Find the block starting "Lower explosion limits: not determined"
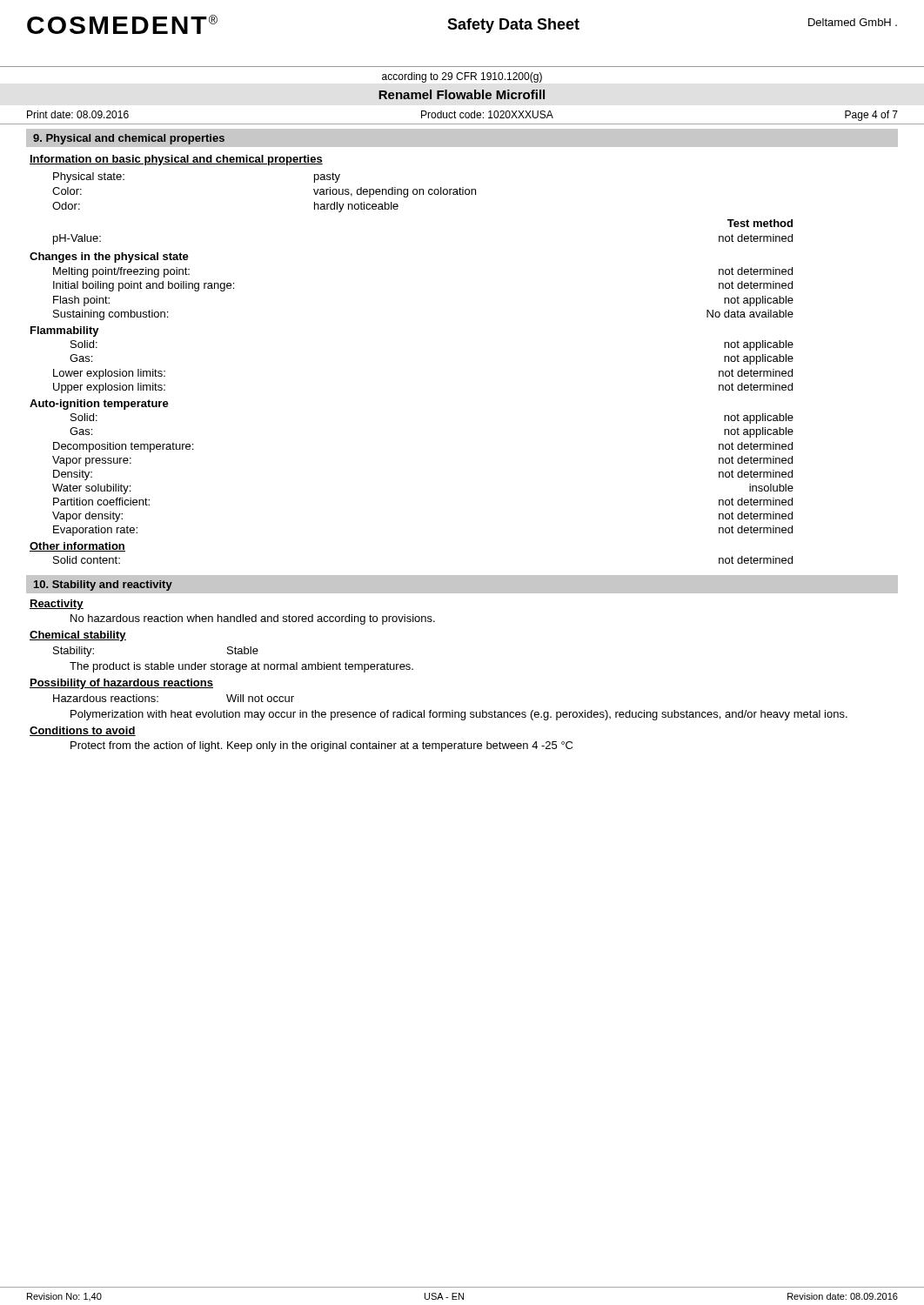Image resolution: width=924 pixels, height=1305 pixels. click(x=106, y=374)
